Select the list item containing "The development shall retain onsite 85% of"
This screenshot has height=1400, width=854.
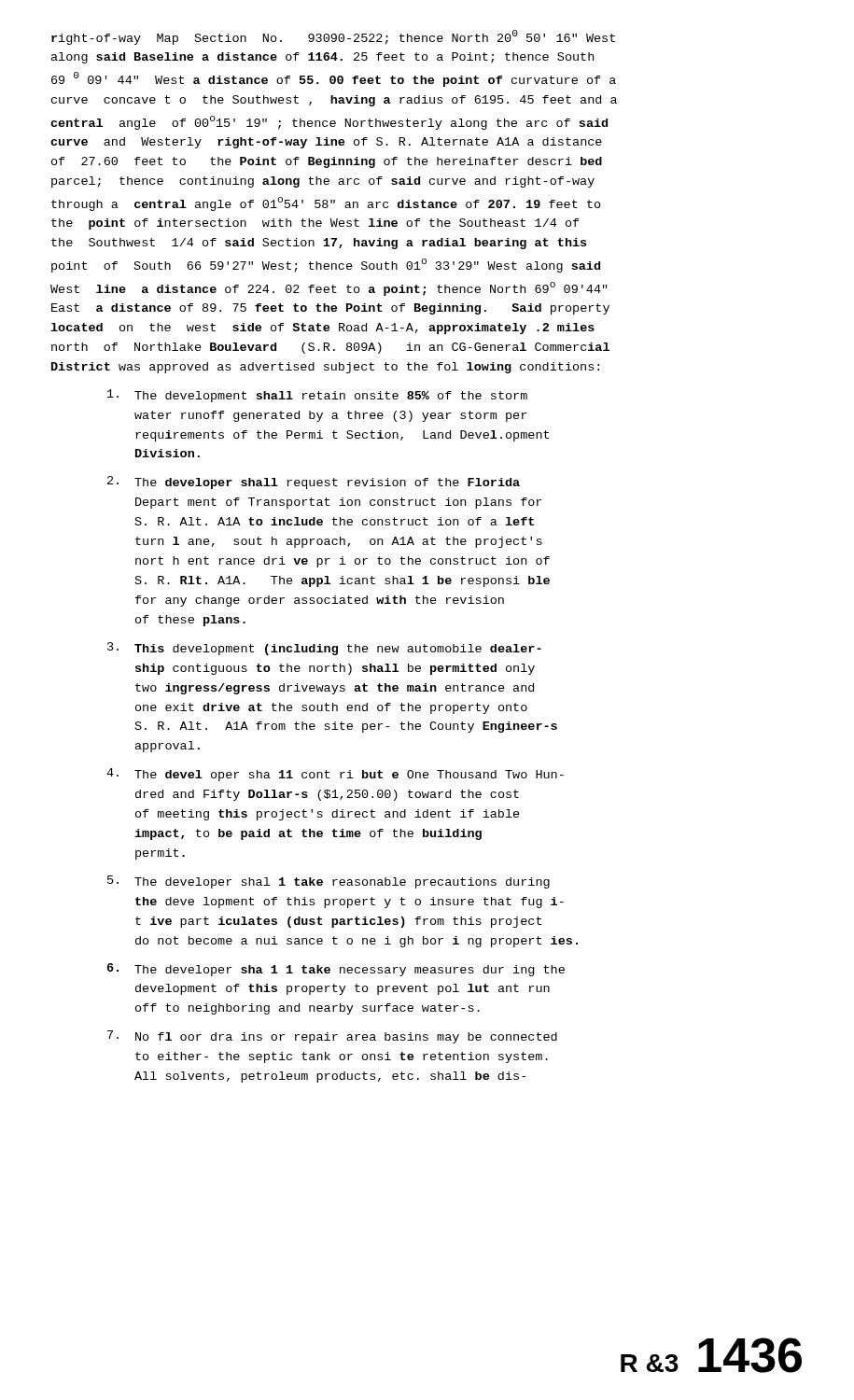click(328, 426)
